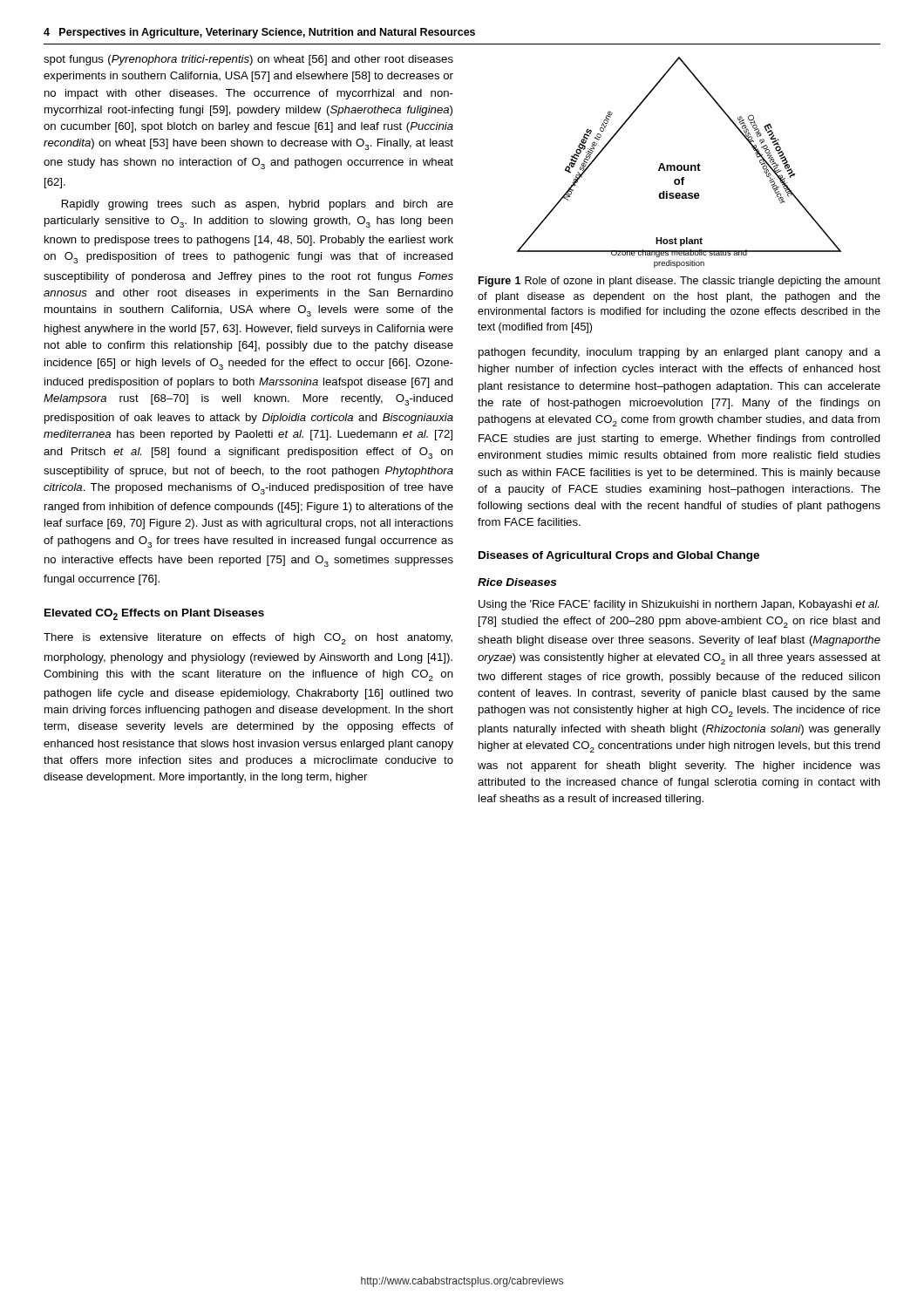Find the section header that says "Rice Diseases"
924x1308 pixels.
pyautogui.click(x=517, y=582)
